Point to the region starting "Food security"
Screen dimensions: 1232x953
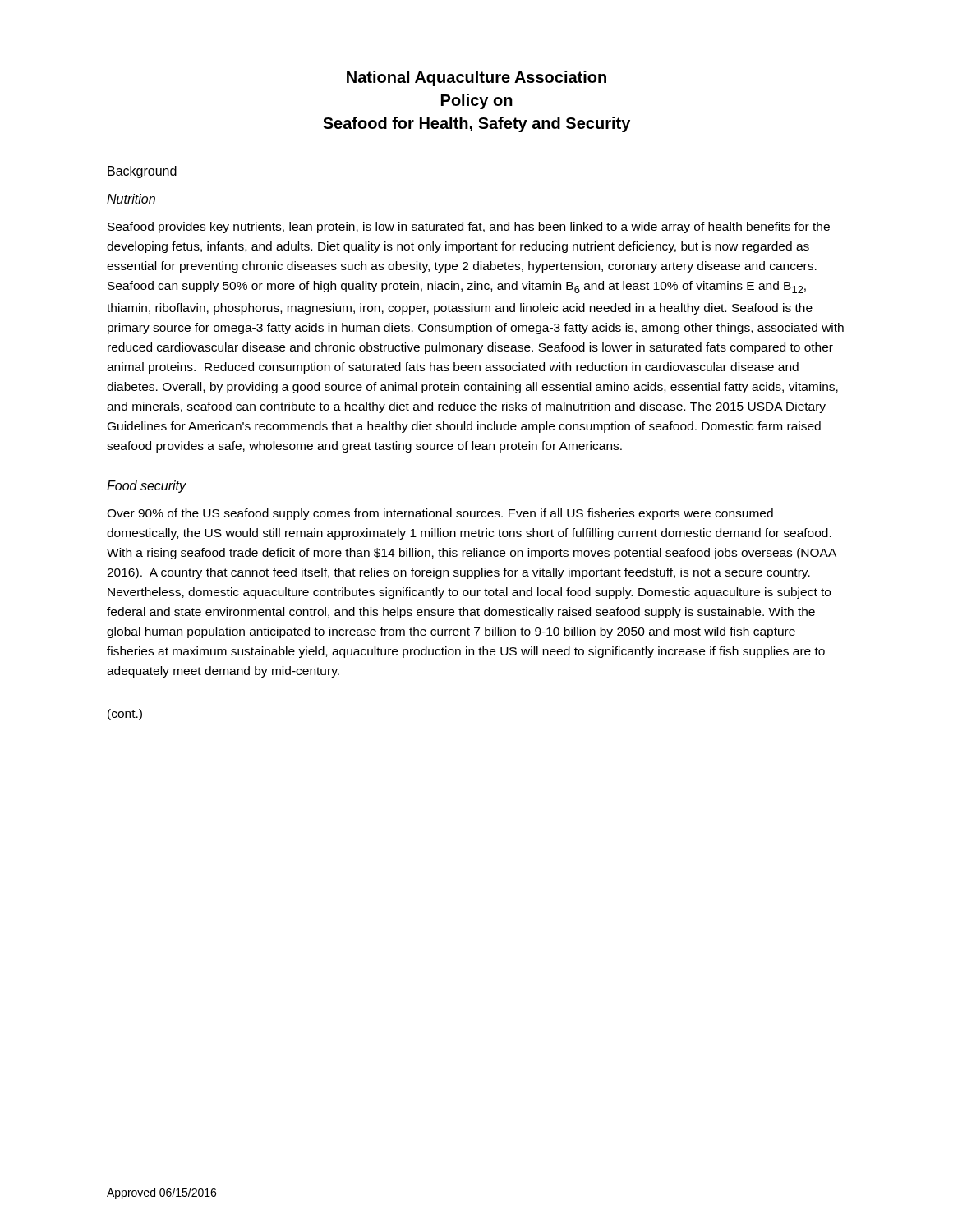pyautogui.click(x=146, y=486)
